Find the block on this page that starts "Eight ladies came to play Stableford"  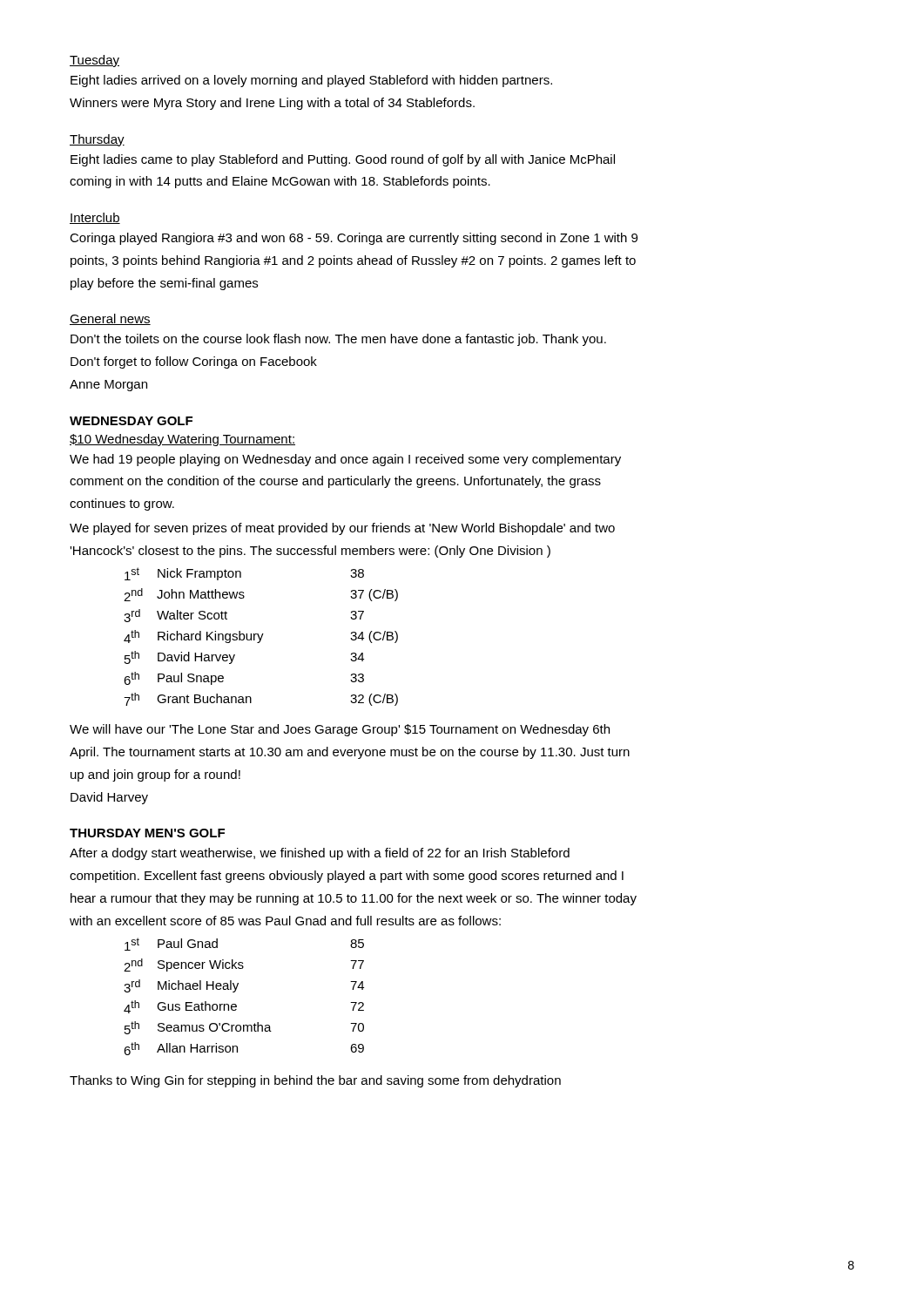462,170
